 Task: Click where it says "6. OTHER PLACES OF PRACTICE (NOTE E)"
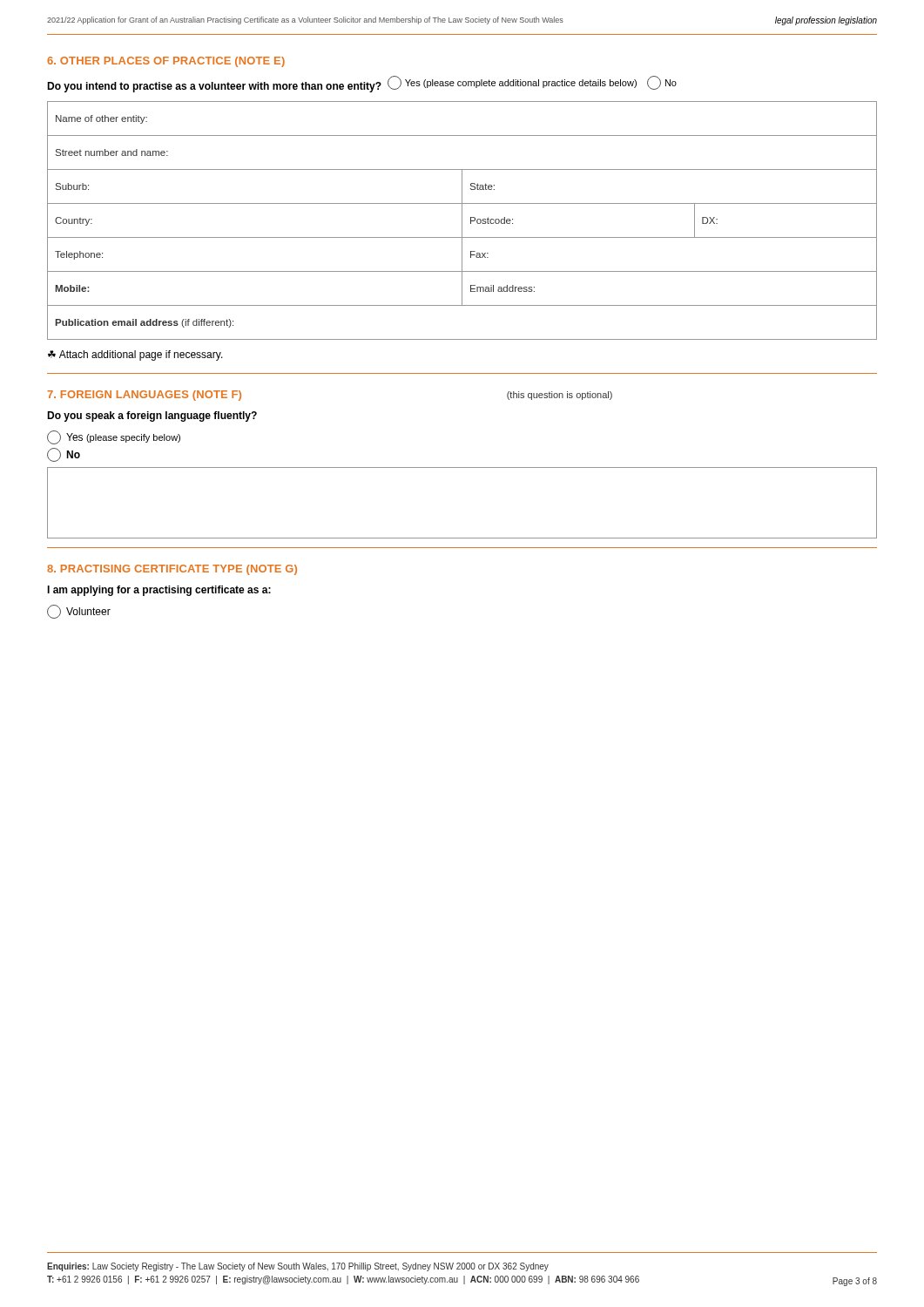tap(166, 61)
